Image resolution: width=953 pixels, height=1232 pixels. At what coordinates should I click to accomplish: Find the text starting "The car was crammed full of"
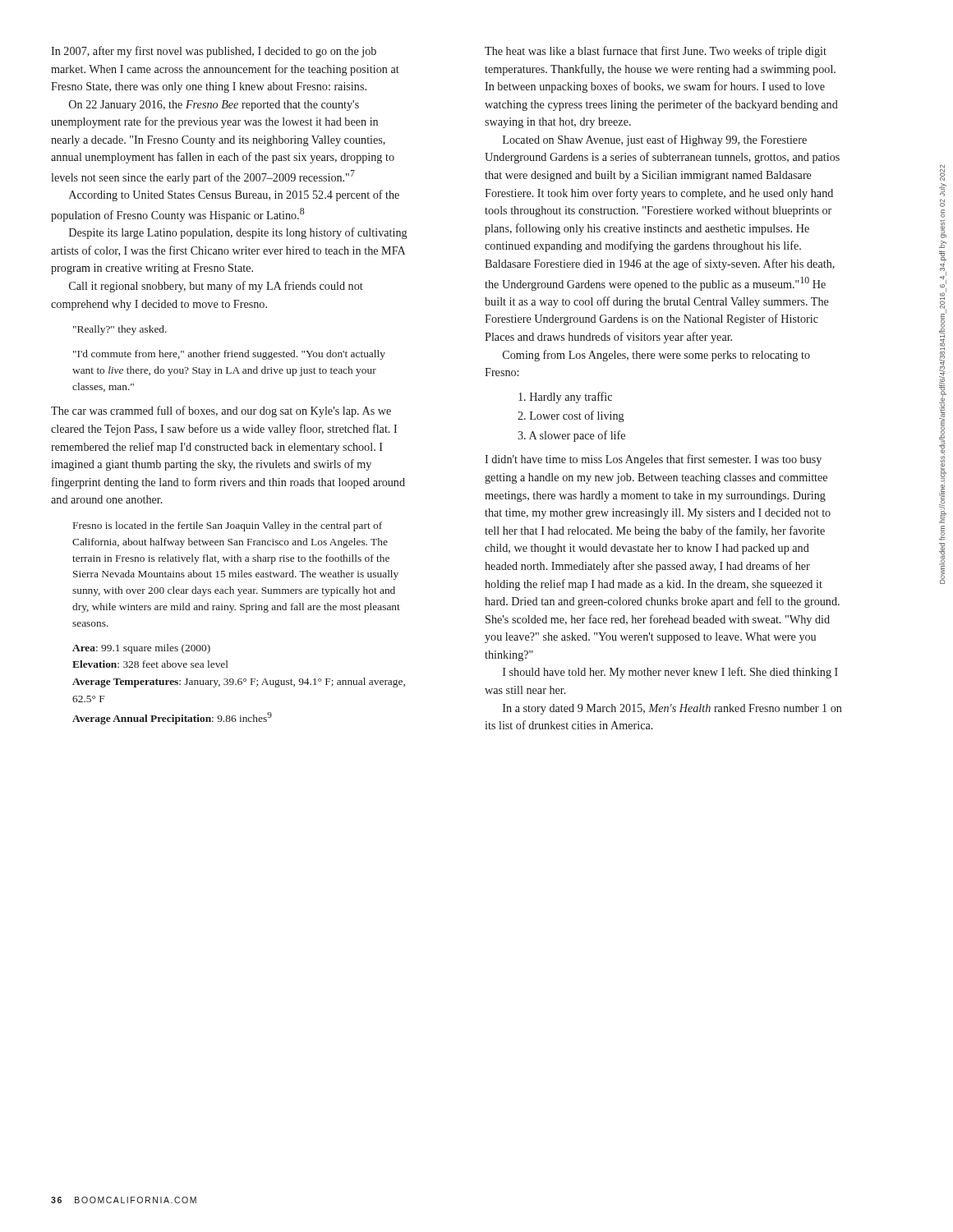[x=230, y=456]
